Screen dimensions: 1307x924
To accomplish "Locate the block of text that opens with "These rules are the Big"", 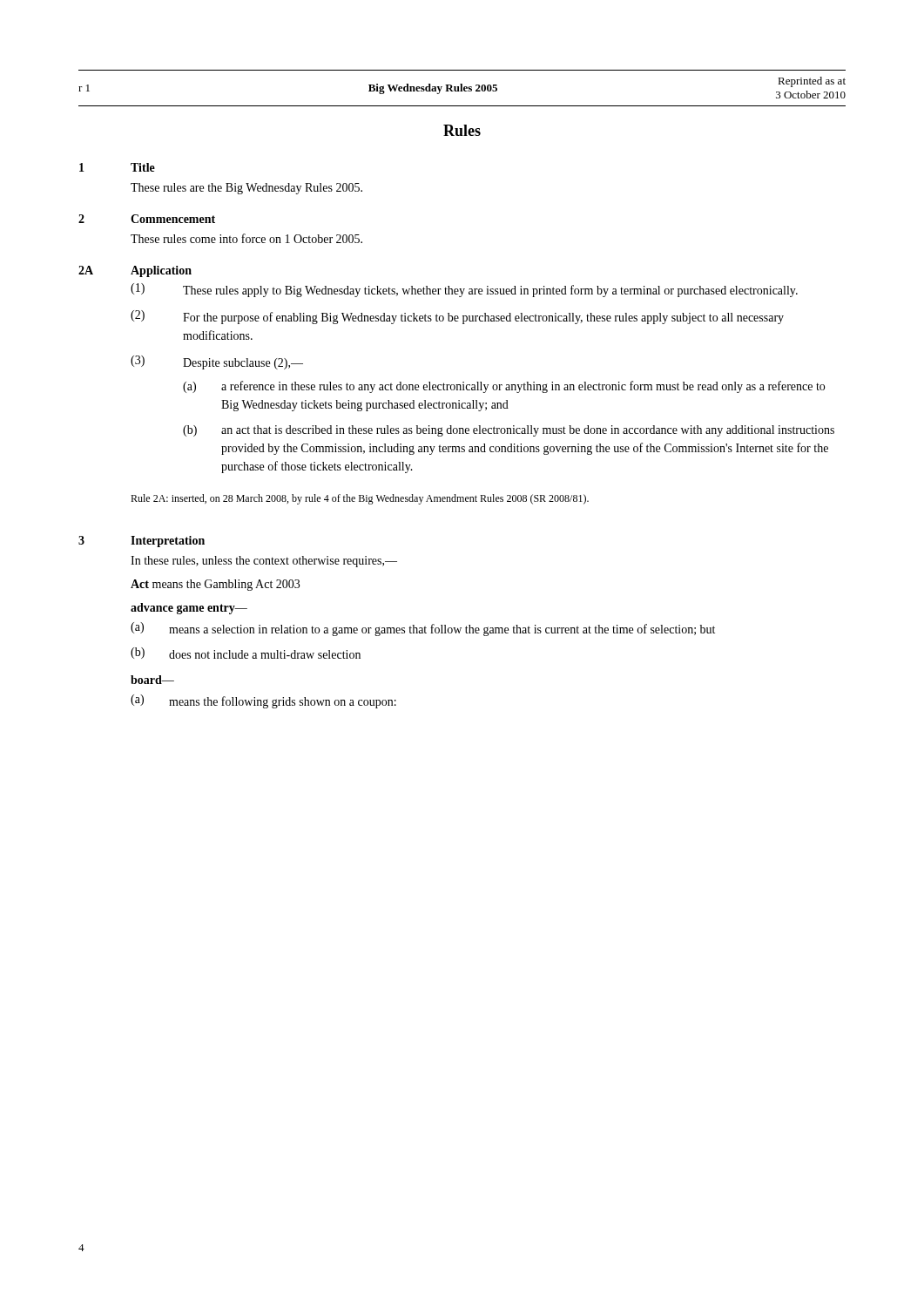I will tap(247, 188).
